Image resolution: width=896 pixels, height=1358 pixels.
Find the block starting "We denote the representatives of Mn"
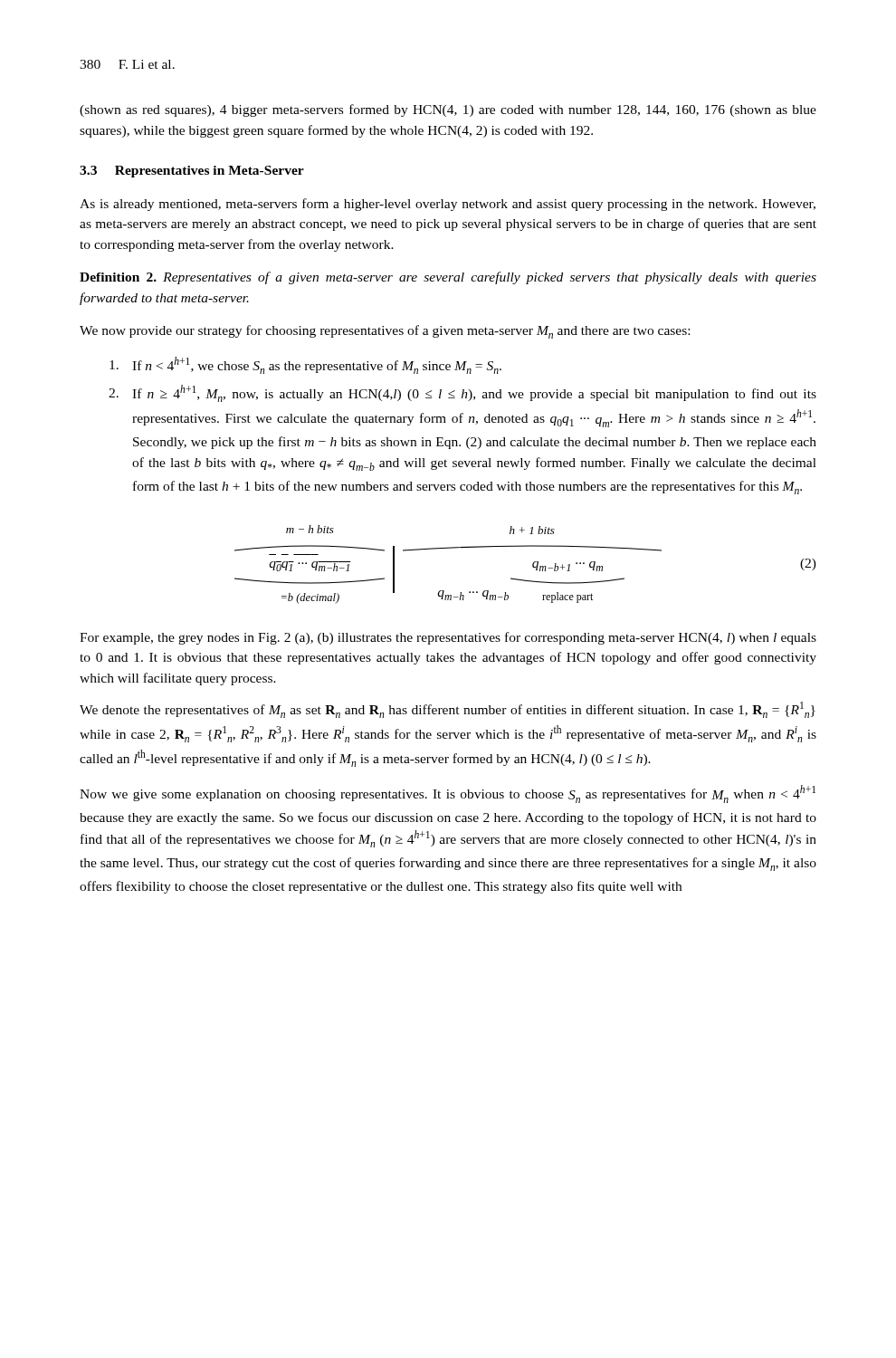[448, 736]
